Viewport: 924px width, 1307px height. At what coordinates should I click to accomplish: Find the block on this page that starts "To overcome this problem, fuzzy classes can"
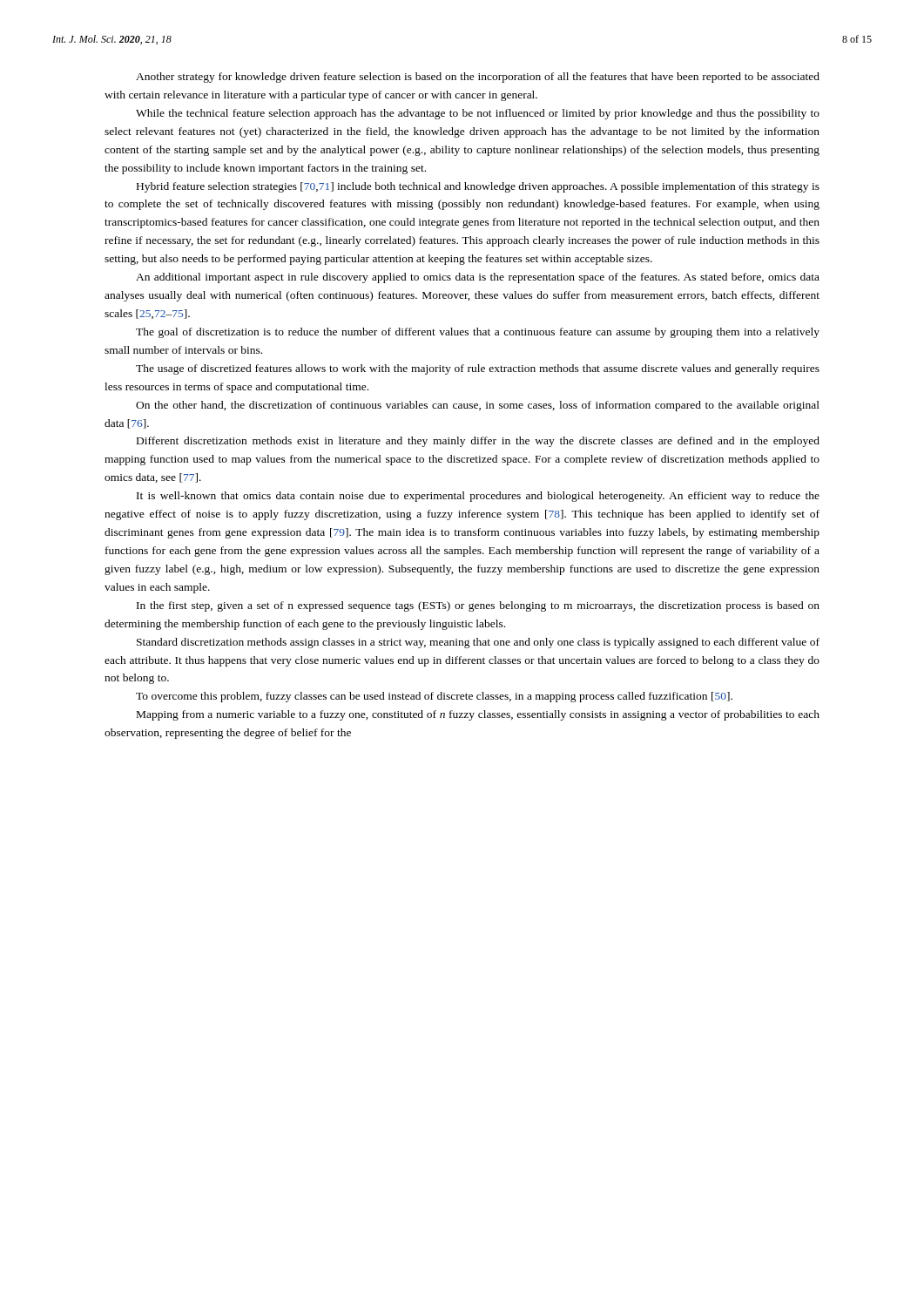point(462,697)
